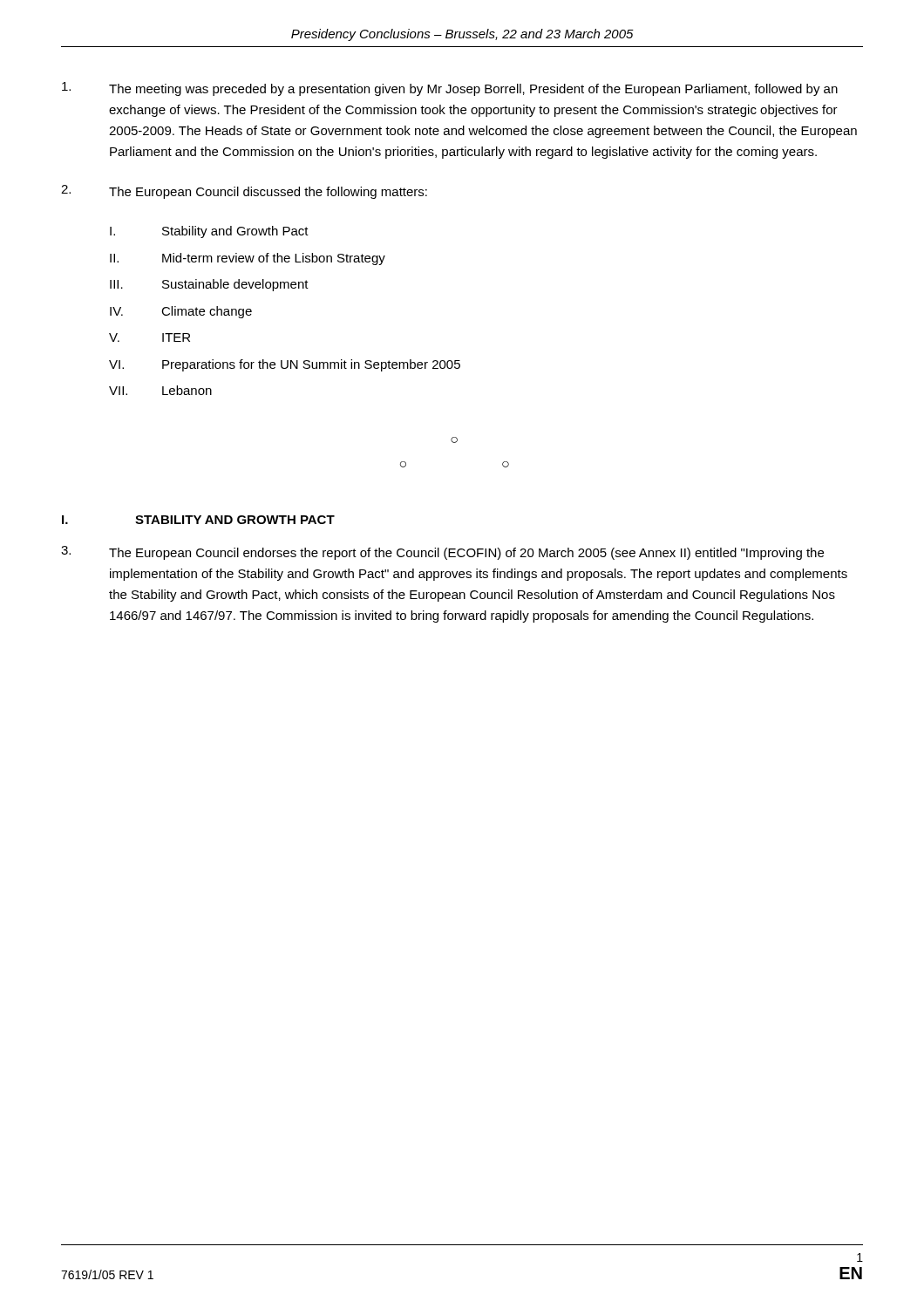
Task: Select the text starting "3. The European"
Action: click(x=462, y=584)
